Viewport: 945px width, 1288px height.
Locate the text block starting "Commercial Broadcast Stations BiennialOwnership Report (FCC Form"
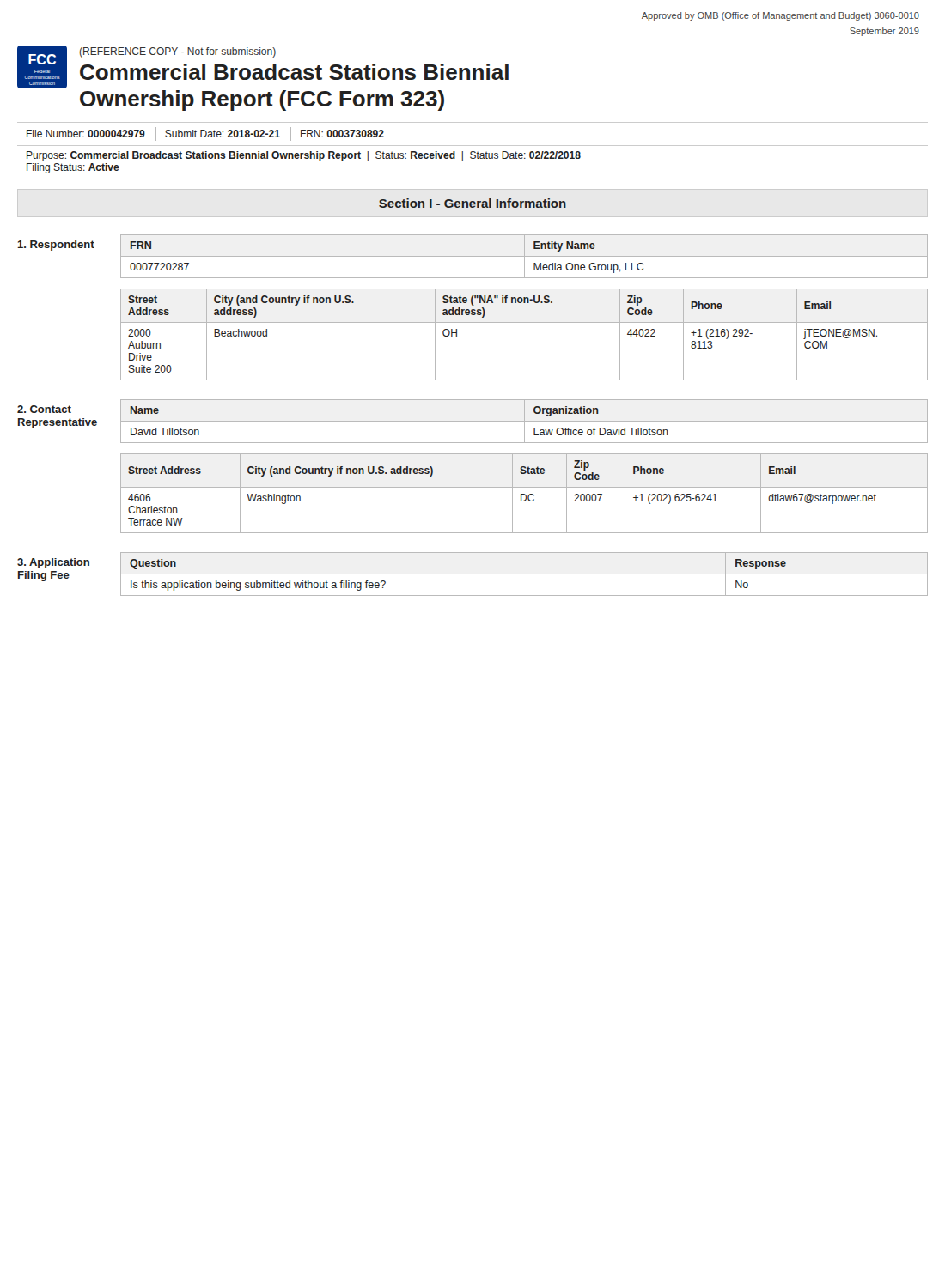pos(294,86)
